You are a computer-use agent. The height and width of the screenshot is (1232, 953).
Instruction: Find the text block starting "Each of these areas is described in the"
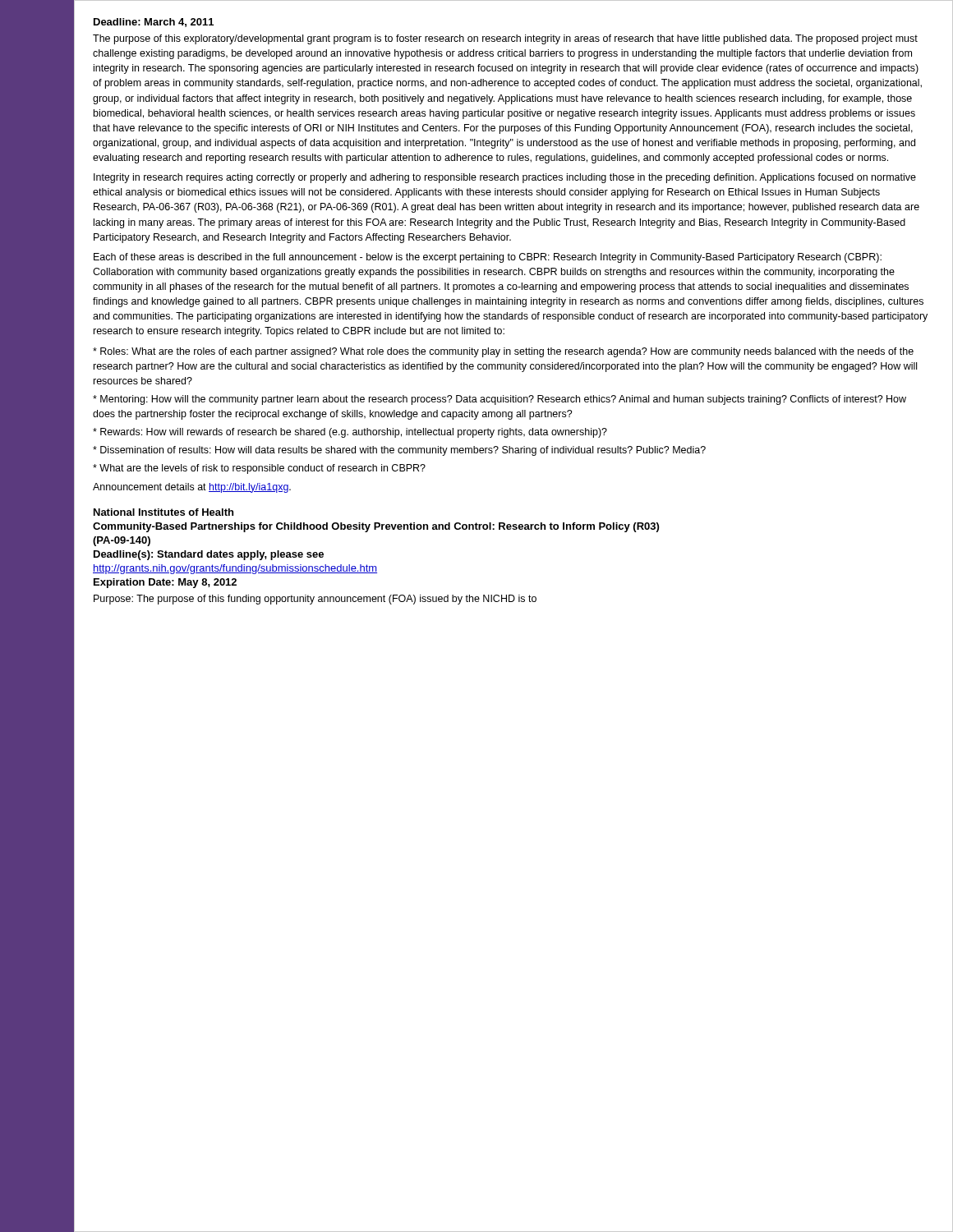510,294
